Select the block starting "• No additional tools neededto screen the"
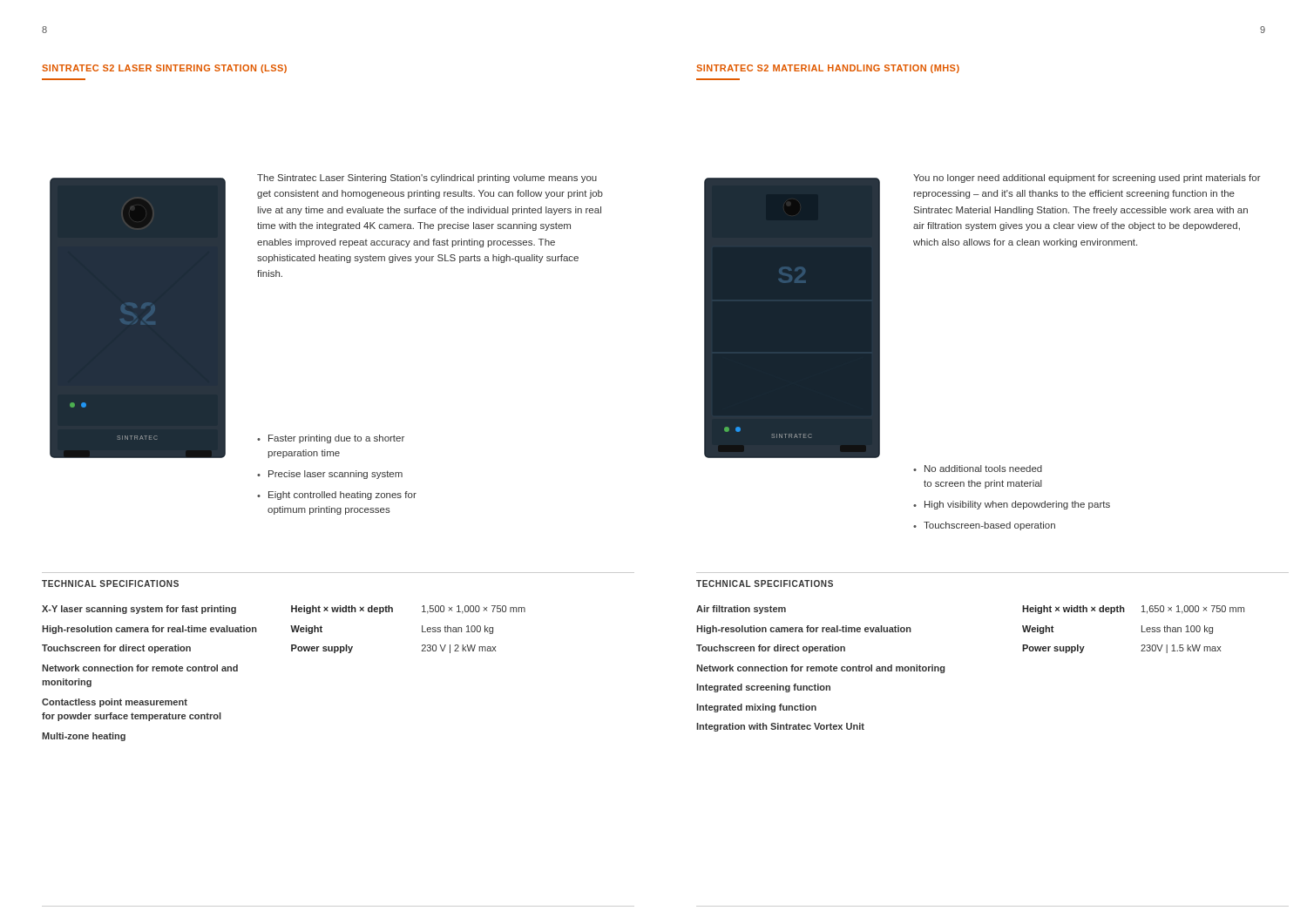The image size is (1307, 924). (x=978, y=477)
